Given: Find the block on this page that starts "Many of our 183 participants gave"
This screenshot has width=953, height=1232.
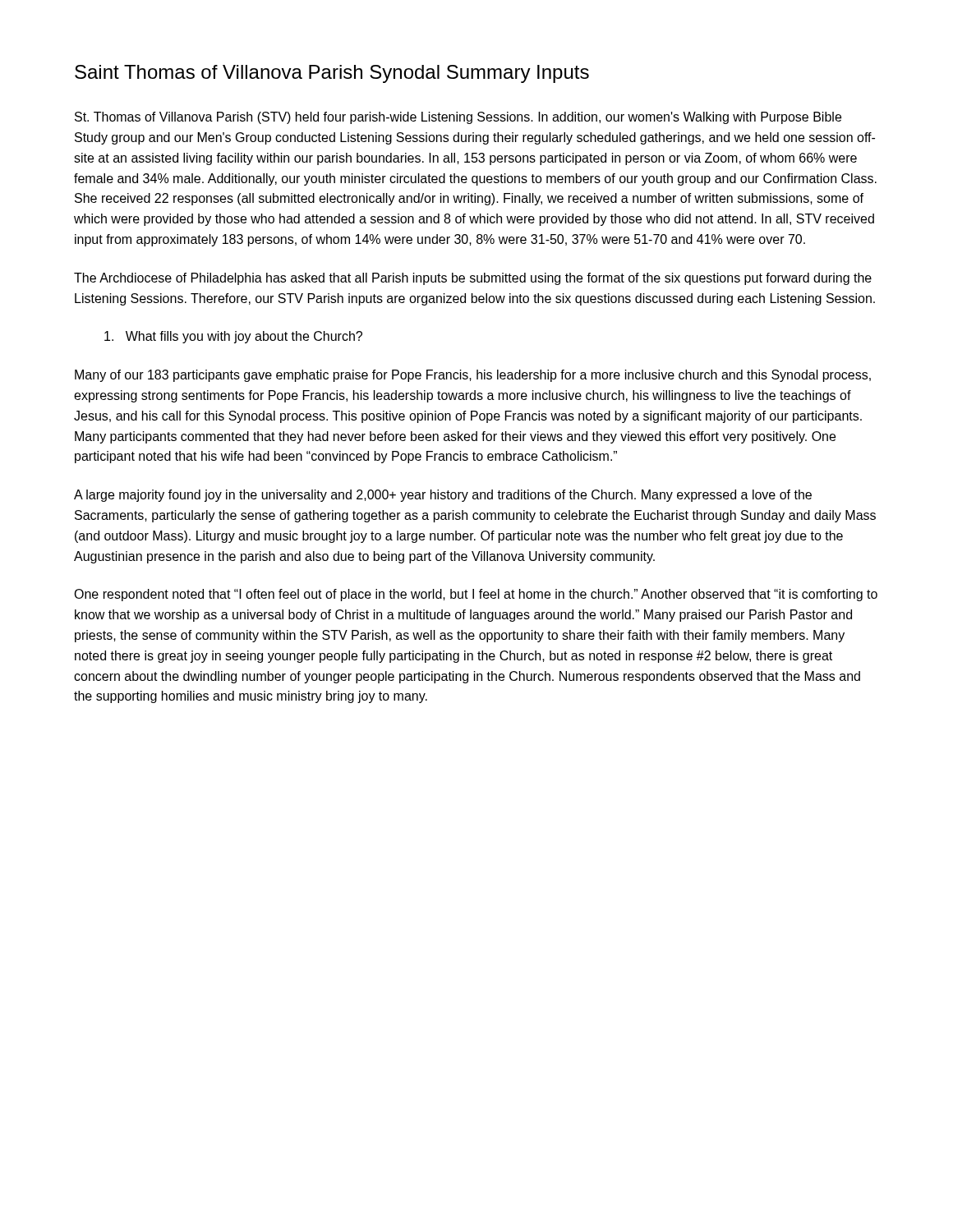Looking at the screenshot, I should coord(473,416).
